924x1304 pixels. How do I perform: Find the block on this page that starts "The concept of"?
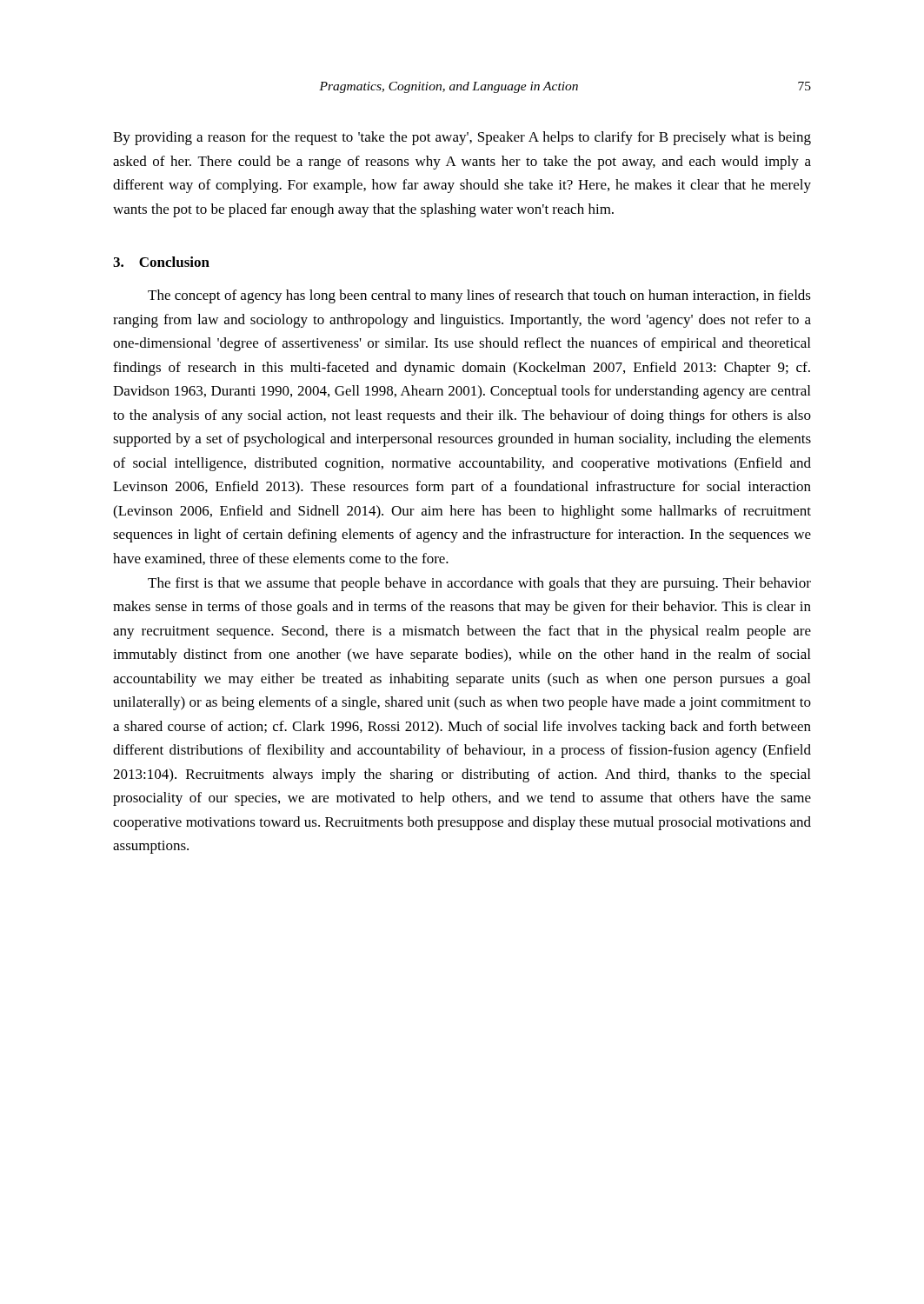point(462,427)
